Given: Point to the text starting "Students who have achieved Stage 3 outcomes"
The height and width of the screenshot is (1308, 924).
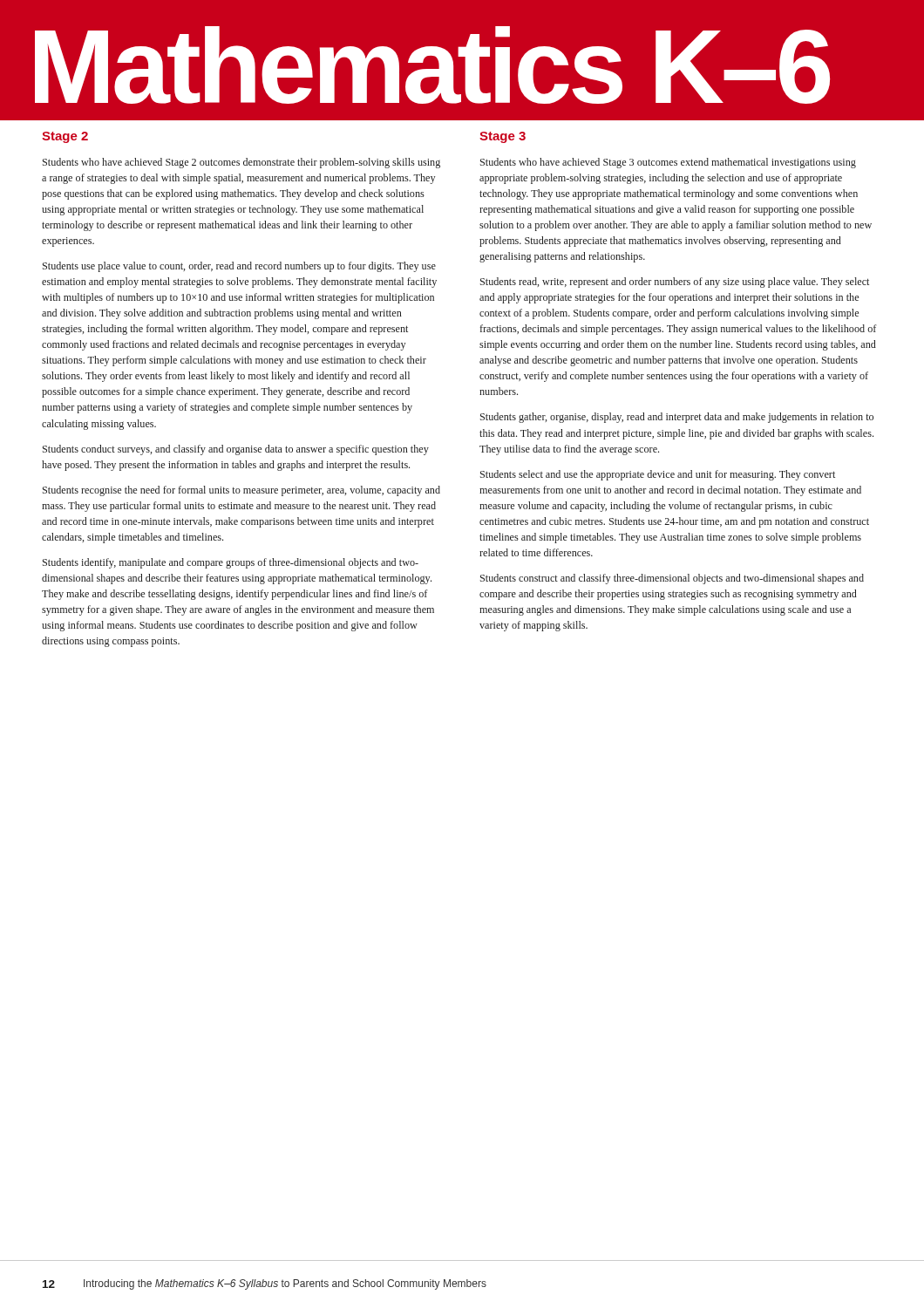Looking at the screenshot, I should pyautogui.click(x=676, y=209).
